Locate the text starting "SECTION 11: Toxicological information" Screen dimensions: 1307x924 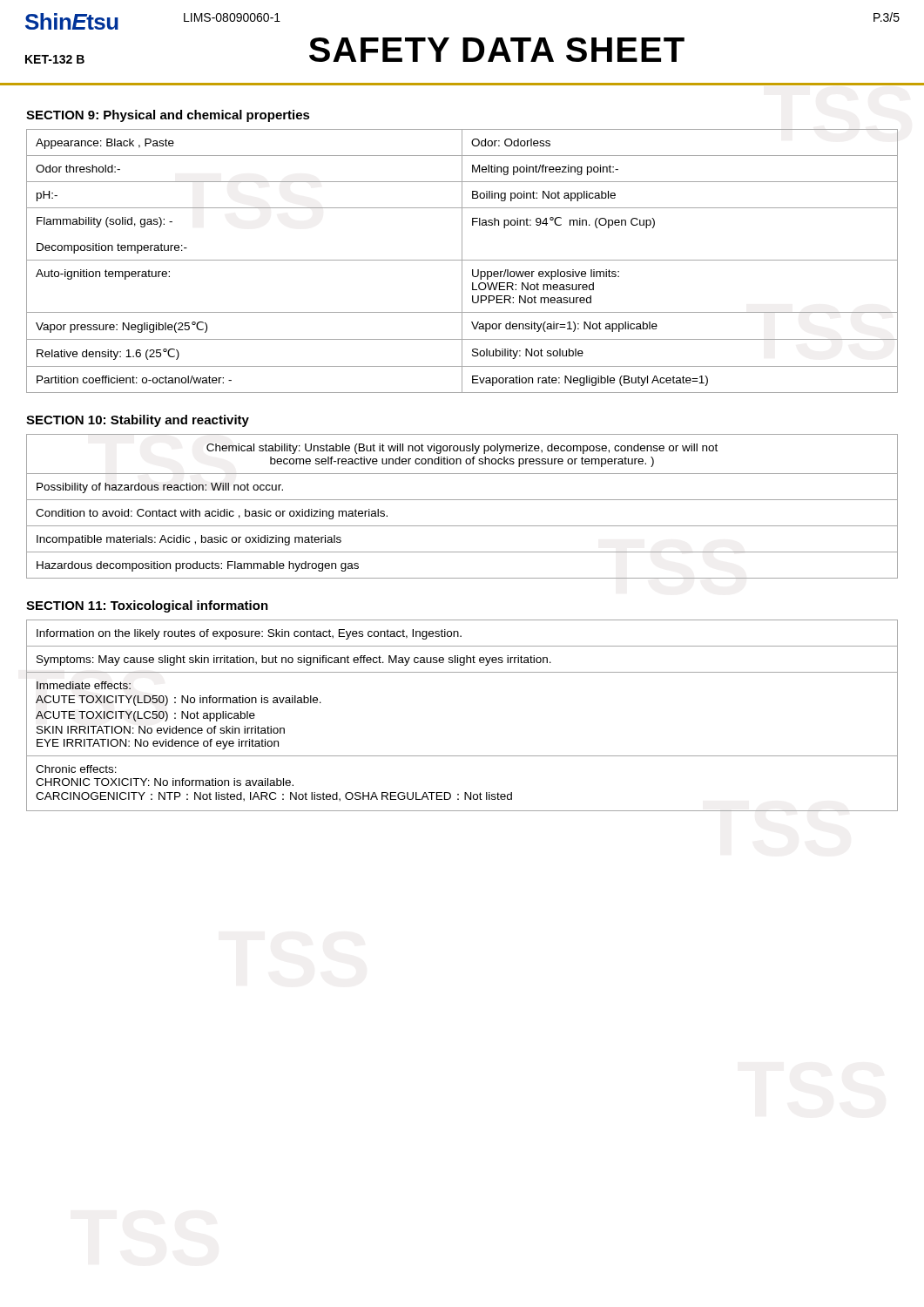pos(147,605)
